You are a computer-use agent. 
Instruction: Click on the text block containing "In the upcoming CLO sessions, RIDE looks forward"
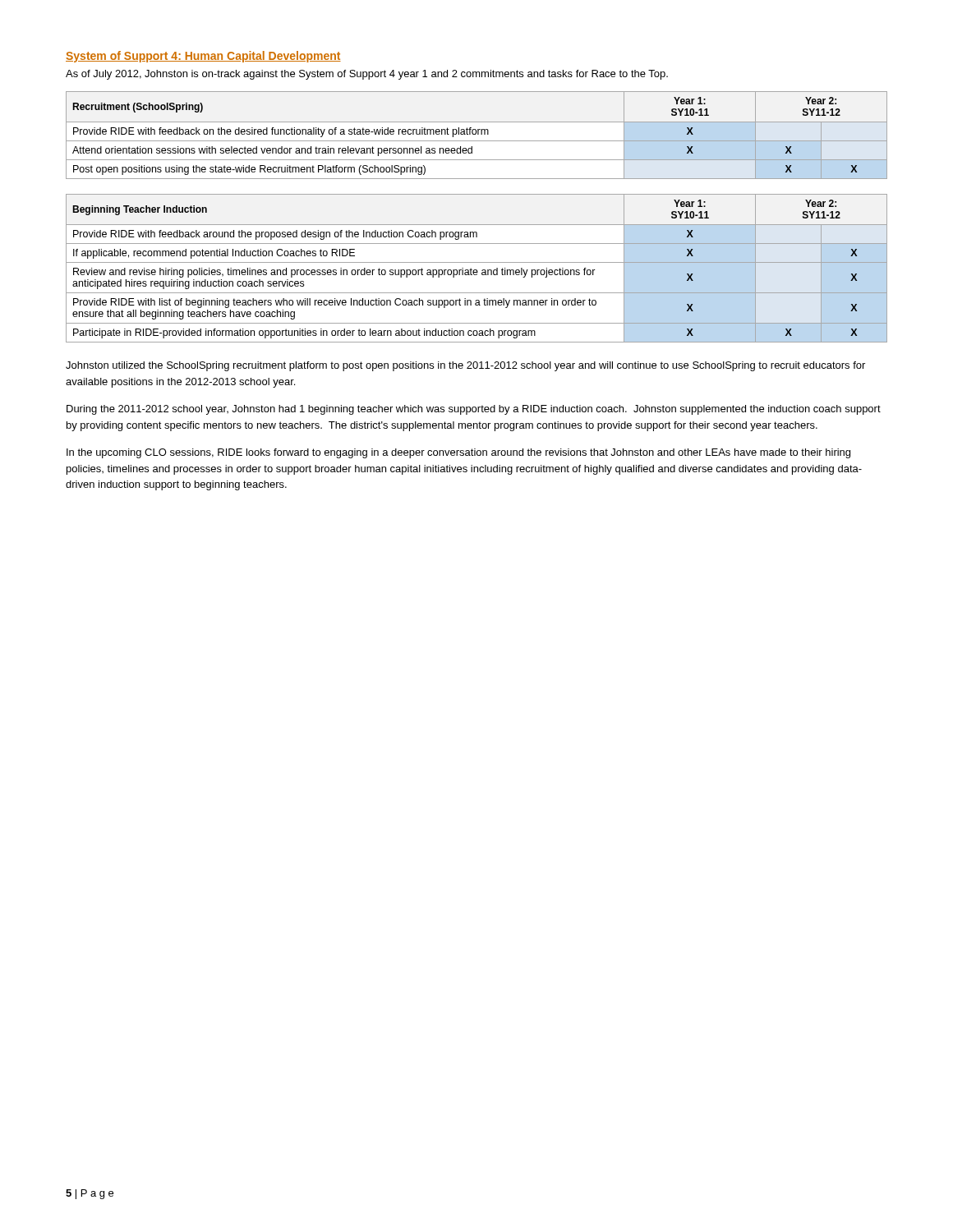(464, 468)
